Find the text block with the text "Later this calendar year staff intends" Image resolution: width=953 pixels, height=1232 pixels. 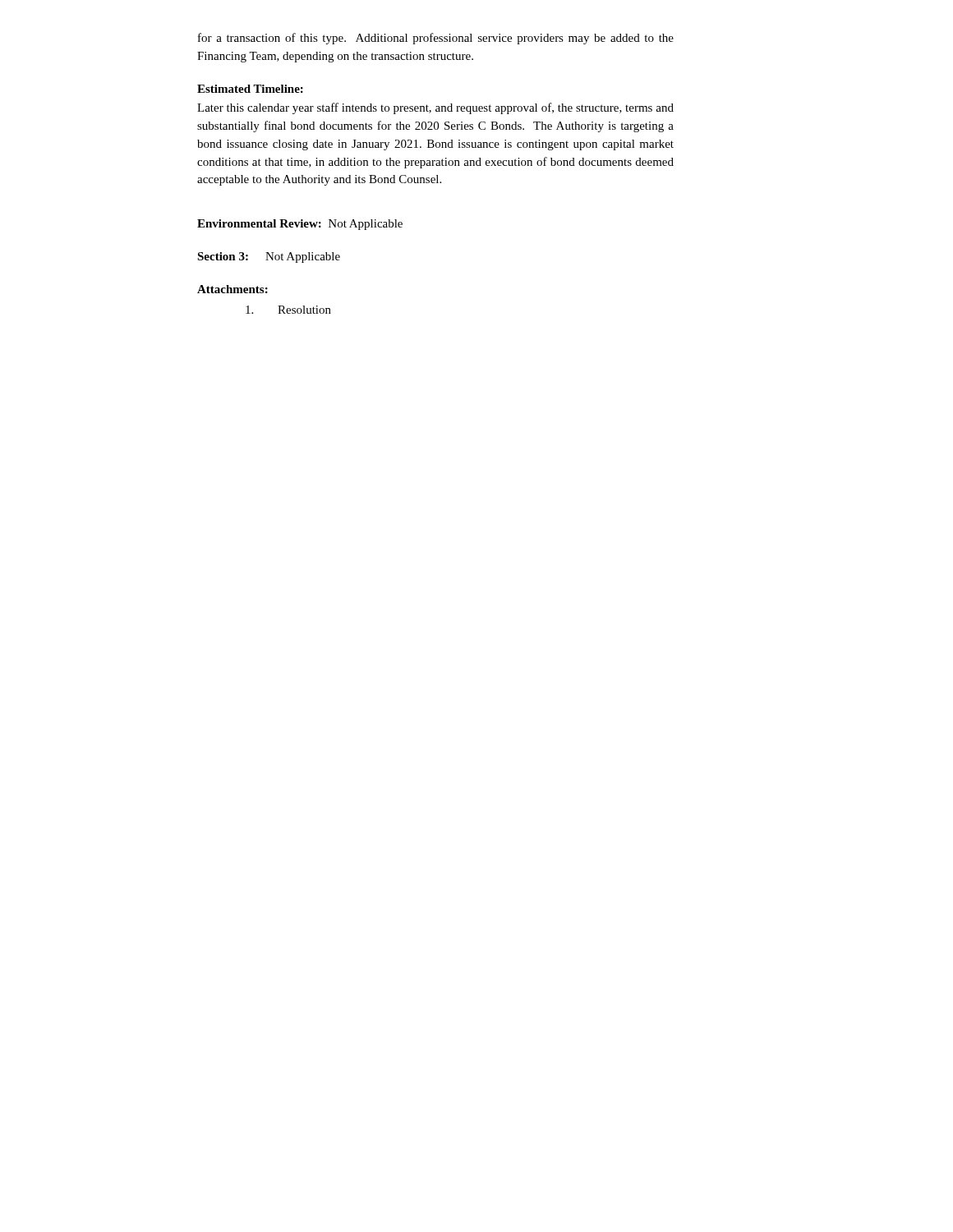click(435, 144)
